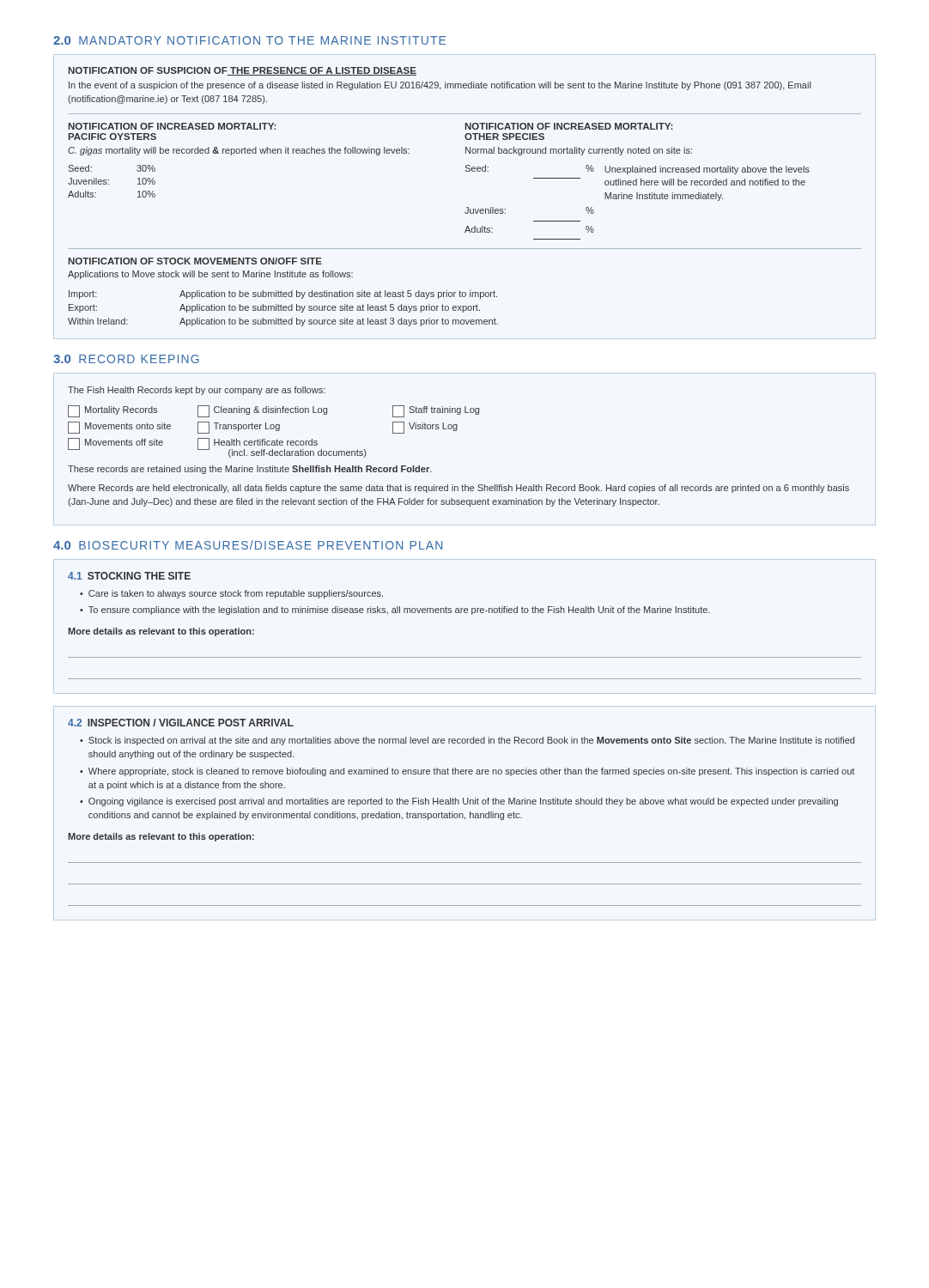
Task: Locate the block starting "In the event of a suspicion of the"
Action: click(440, 92)
